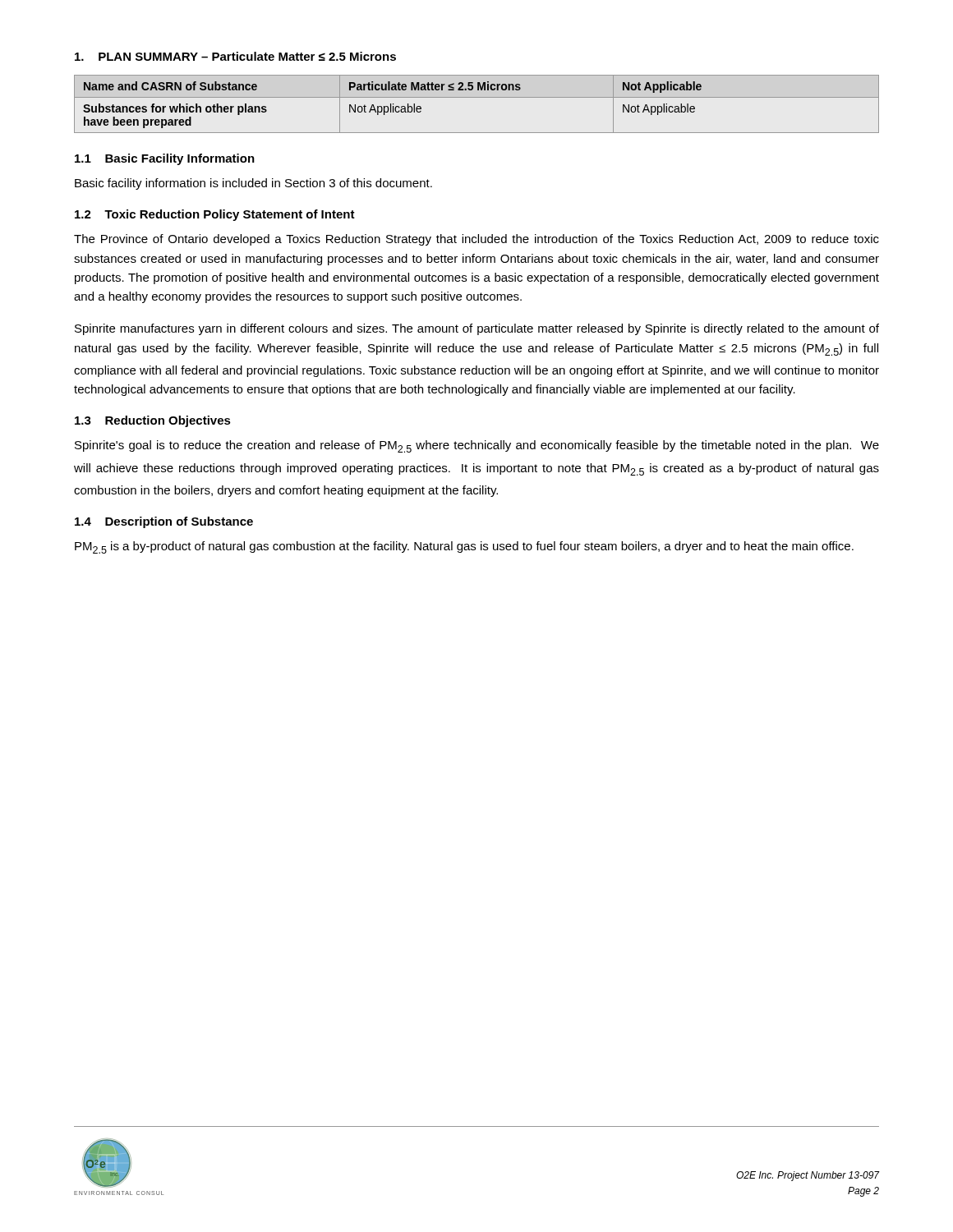953x1232 pixels.
Task: Locate the region starting "1.2 Toxic Reduction Policy Statement of"
Action: tap(214, 214)
